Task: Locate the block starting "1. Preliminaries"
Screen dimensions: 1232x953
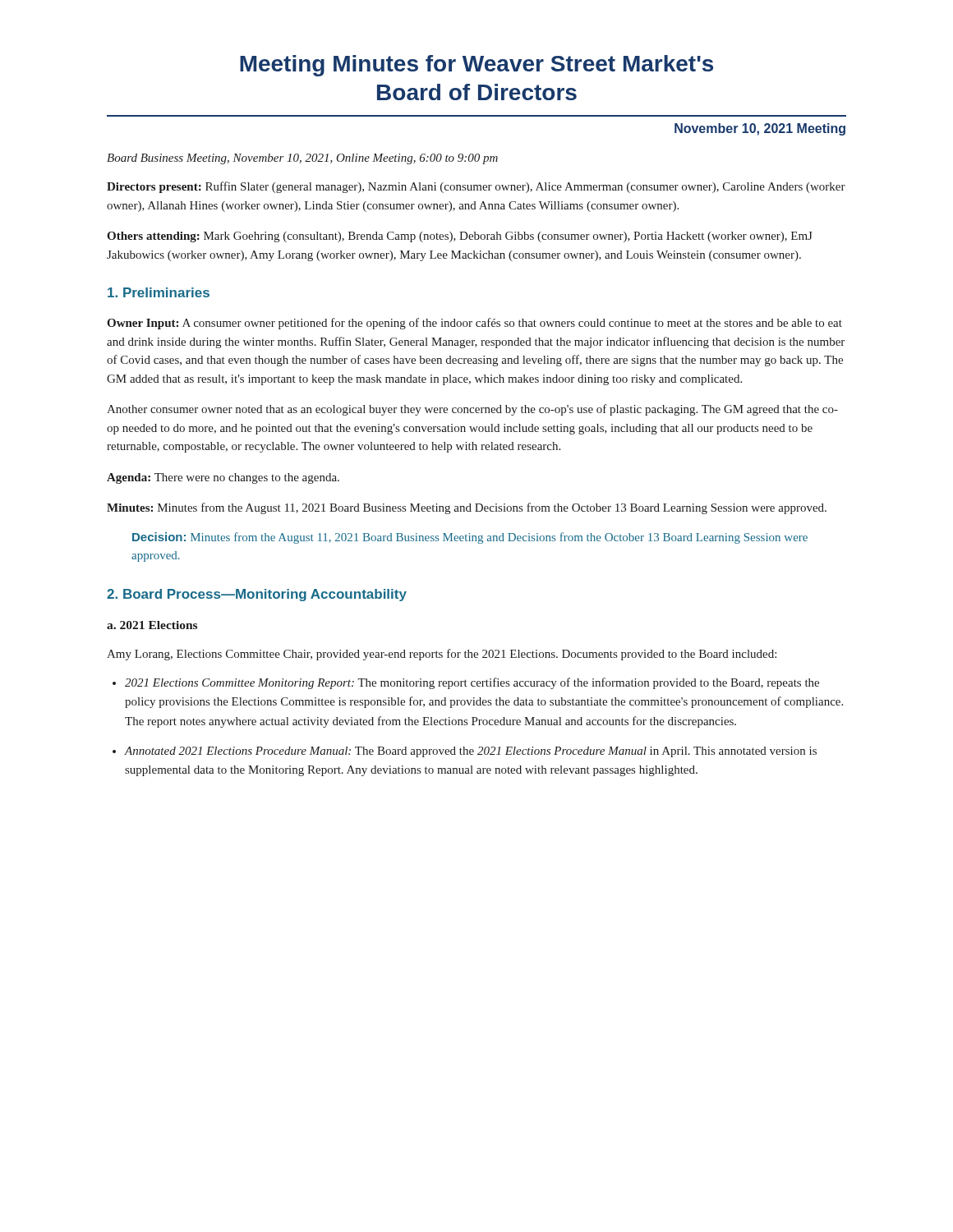Action: (x=159, y=292)
